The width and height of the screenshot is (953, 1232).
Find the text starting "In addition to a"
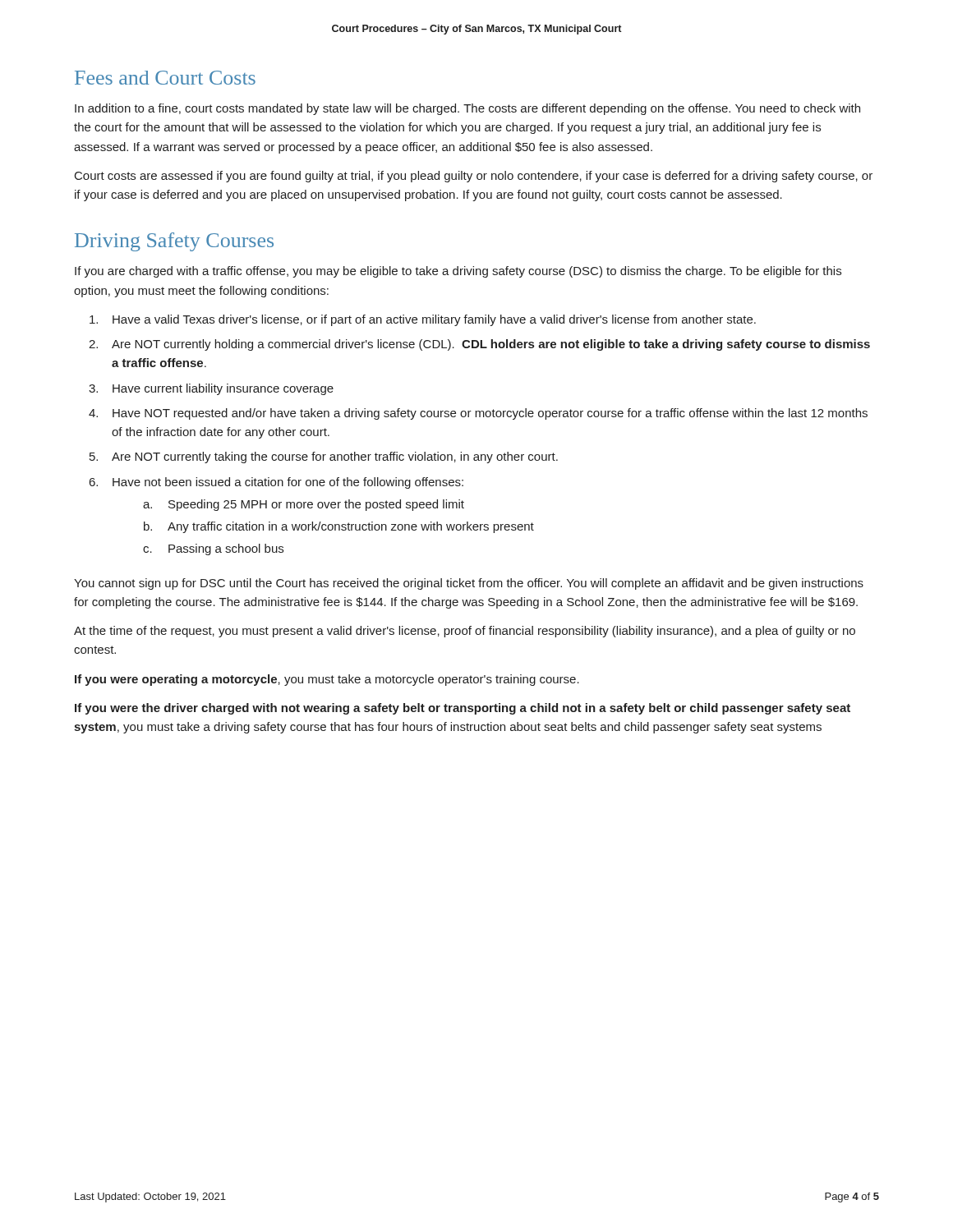(468, 127)
